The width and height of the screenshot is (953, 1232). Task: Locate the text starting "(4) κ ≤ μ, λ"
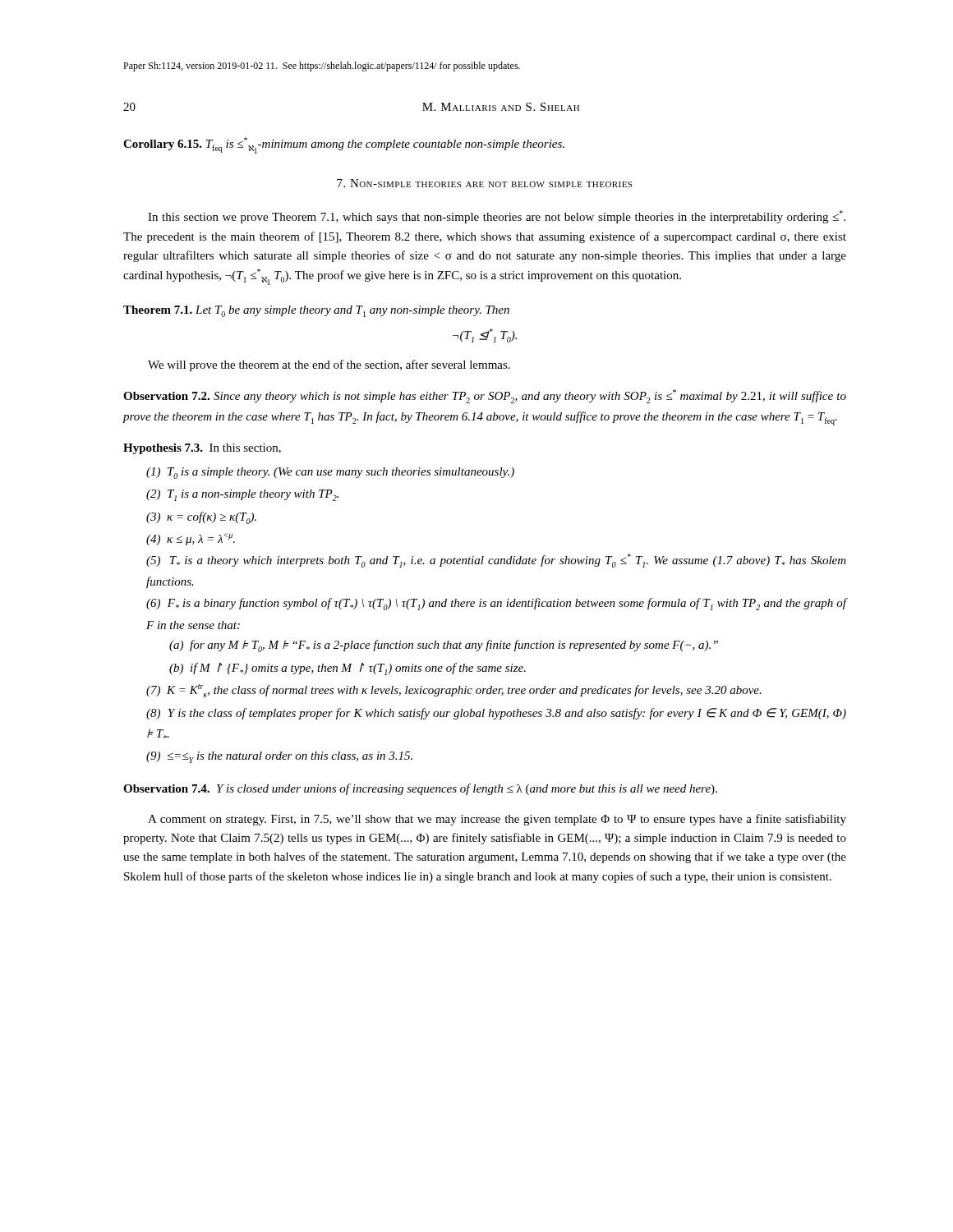(191, 538)
